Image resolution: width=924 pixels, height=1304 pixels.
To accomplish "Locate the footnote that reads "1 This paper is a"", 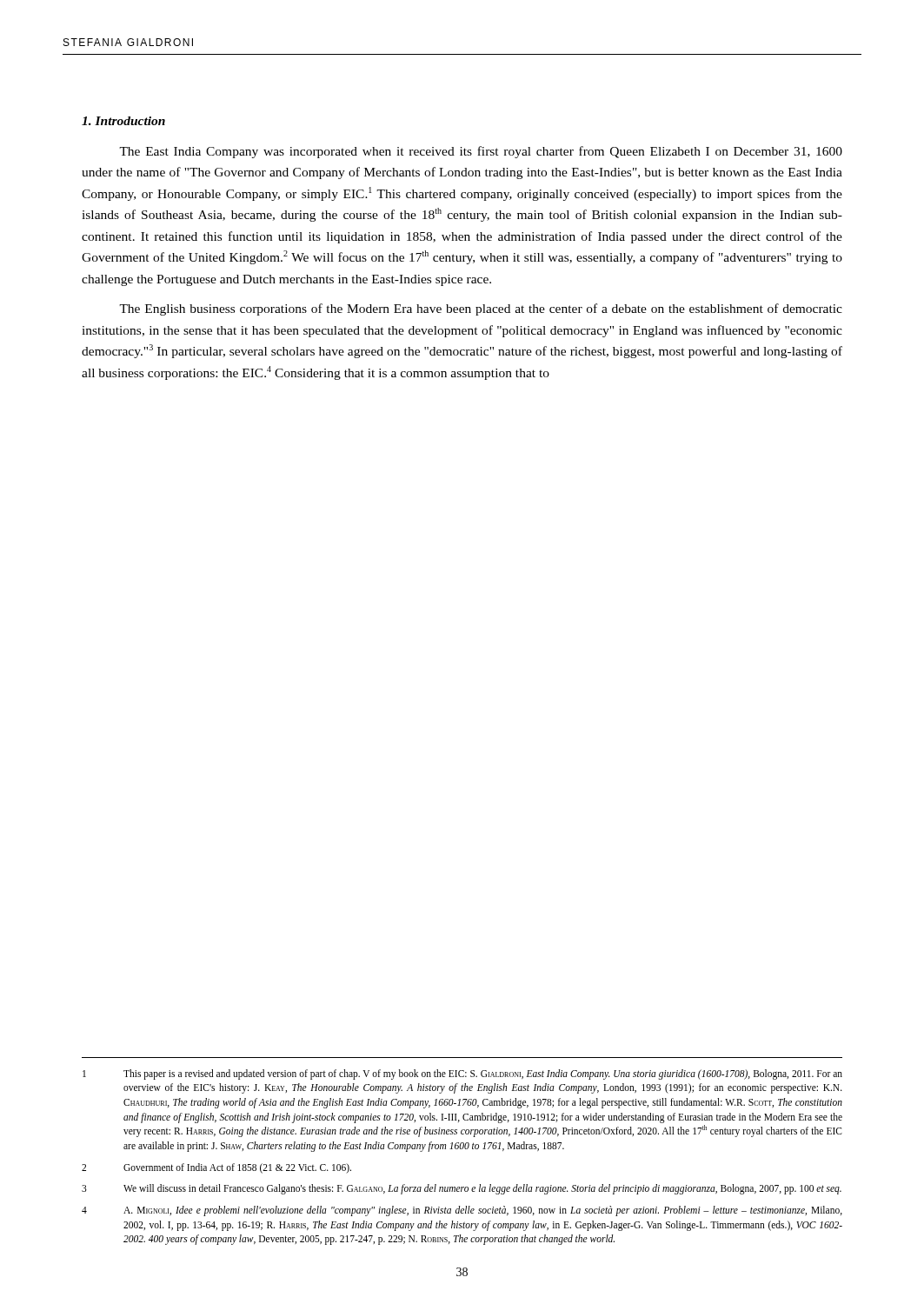I will point(462,1110).
